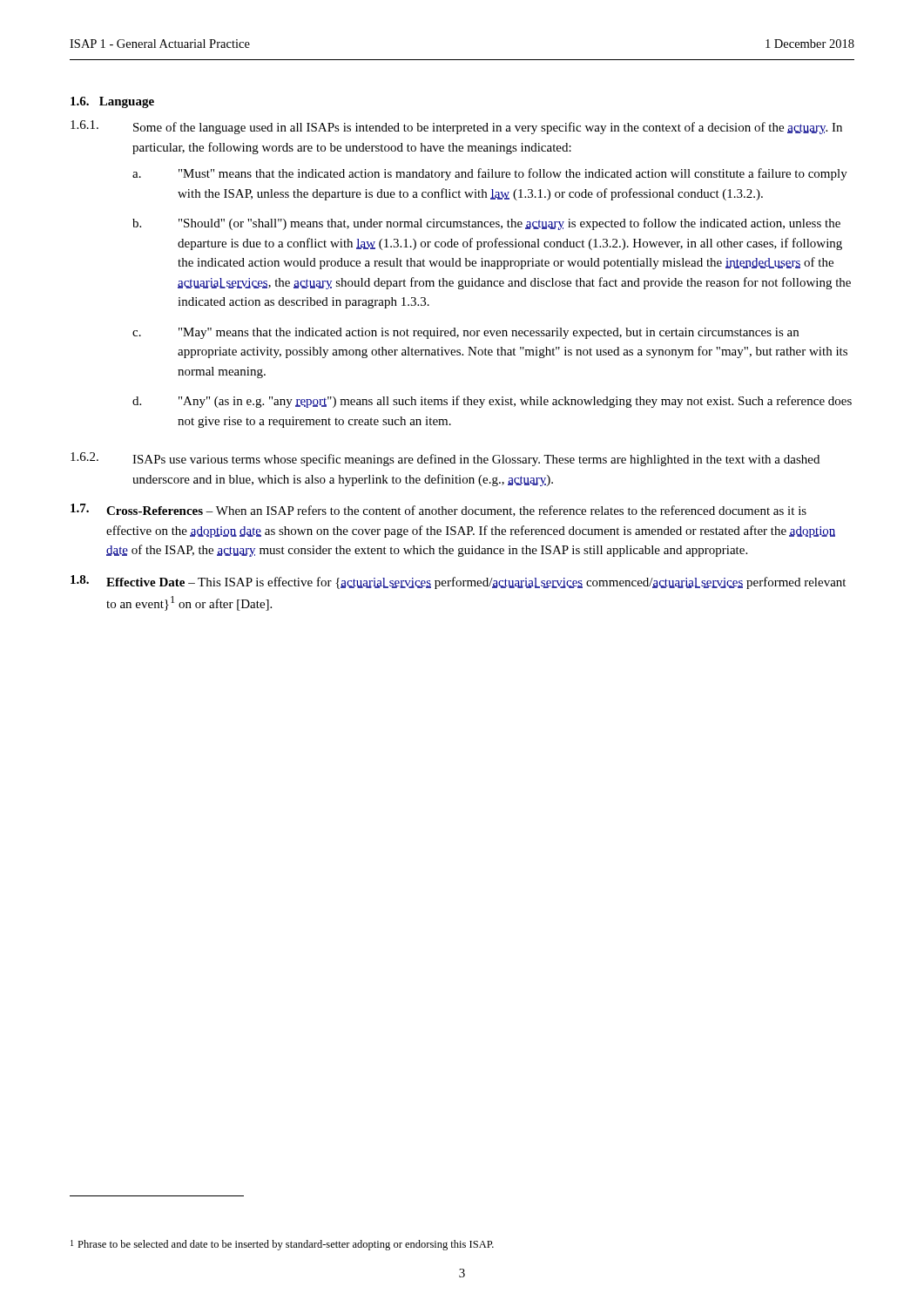Select the list item containing "d. "Any" (as in e.g. "any report") means"
The width and height of the screenshot is (924, 1307).
pos(493,411)
